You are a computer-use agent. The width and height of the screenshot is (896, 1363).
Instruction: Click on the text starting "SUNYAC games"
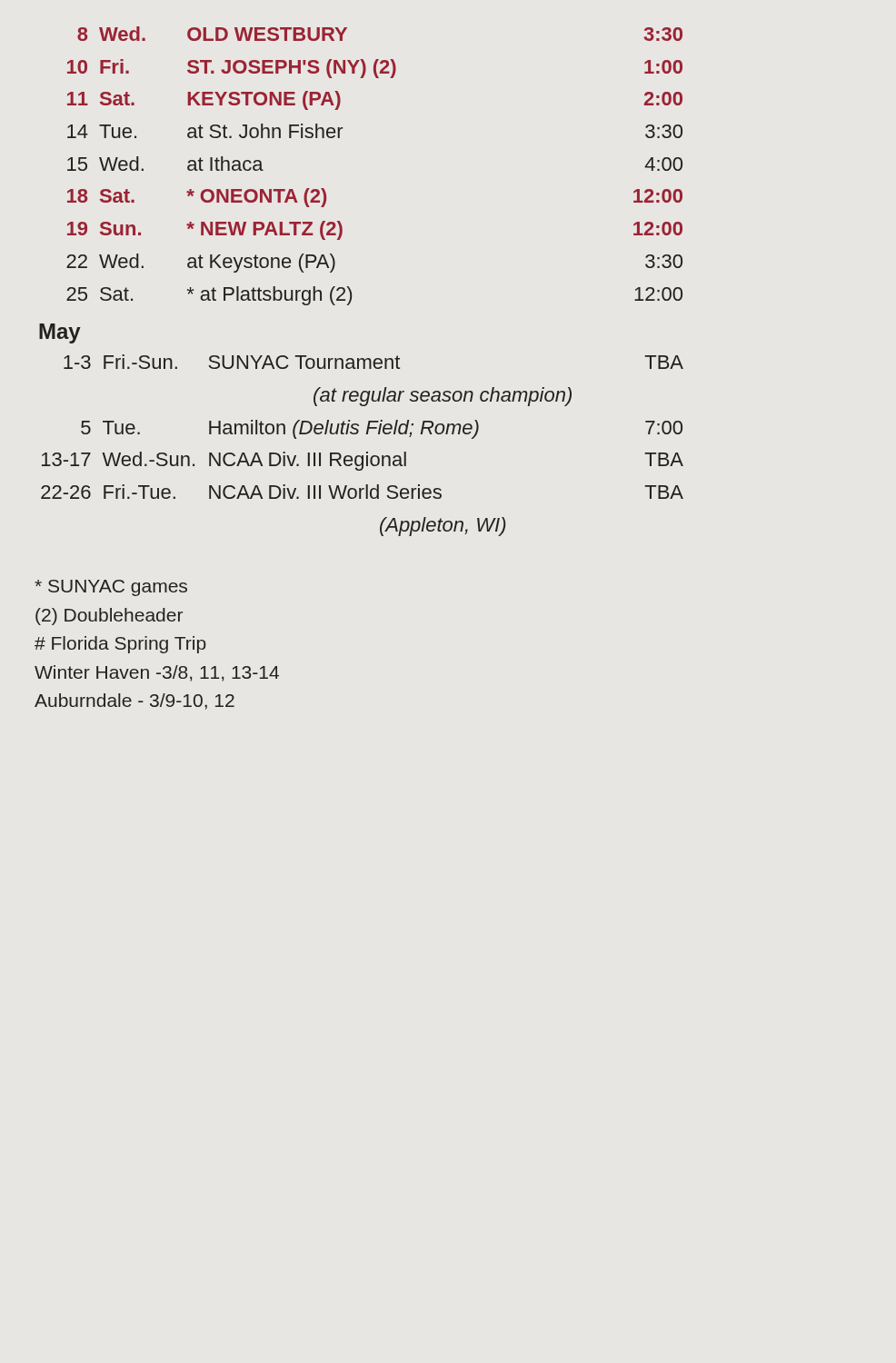111,588
